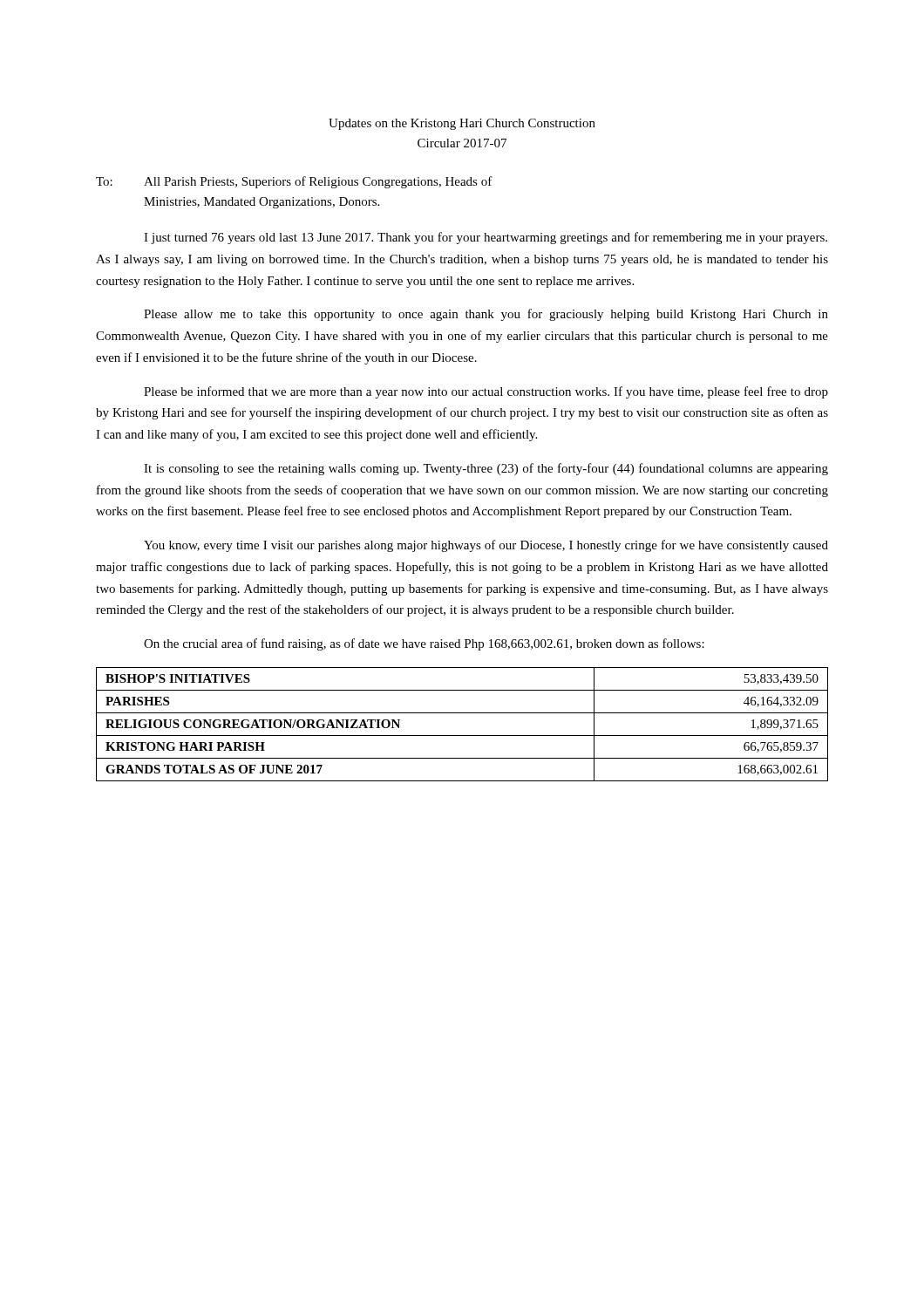This screenshot has width=924, height=1308.
Task: Select the table that reads "BISHOP'S INITIATIVES"
Action: click(x=462, y=724)
